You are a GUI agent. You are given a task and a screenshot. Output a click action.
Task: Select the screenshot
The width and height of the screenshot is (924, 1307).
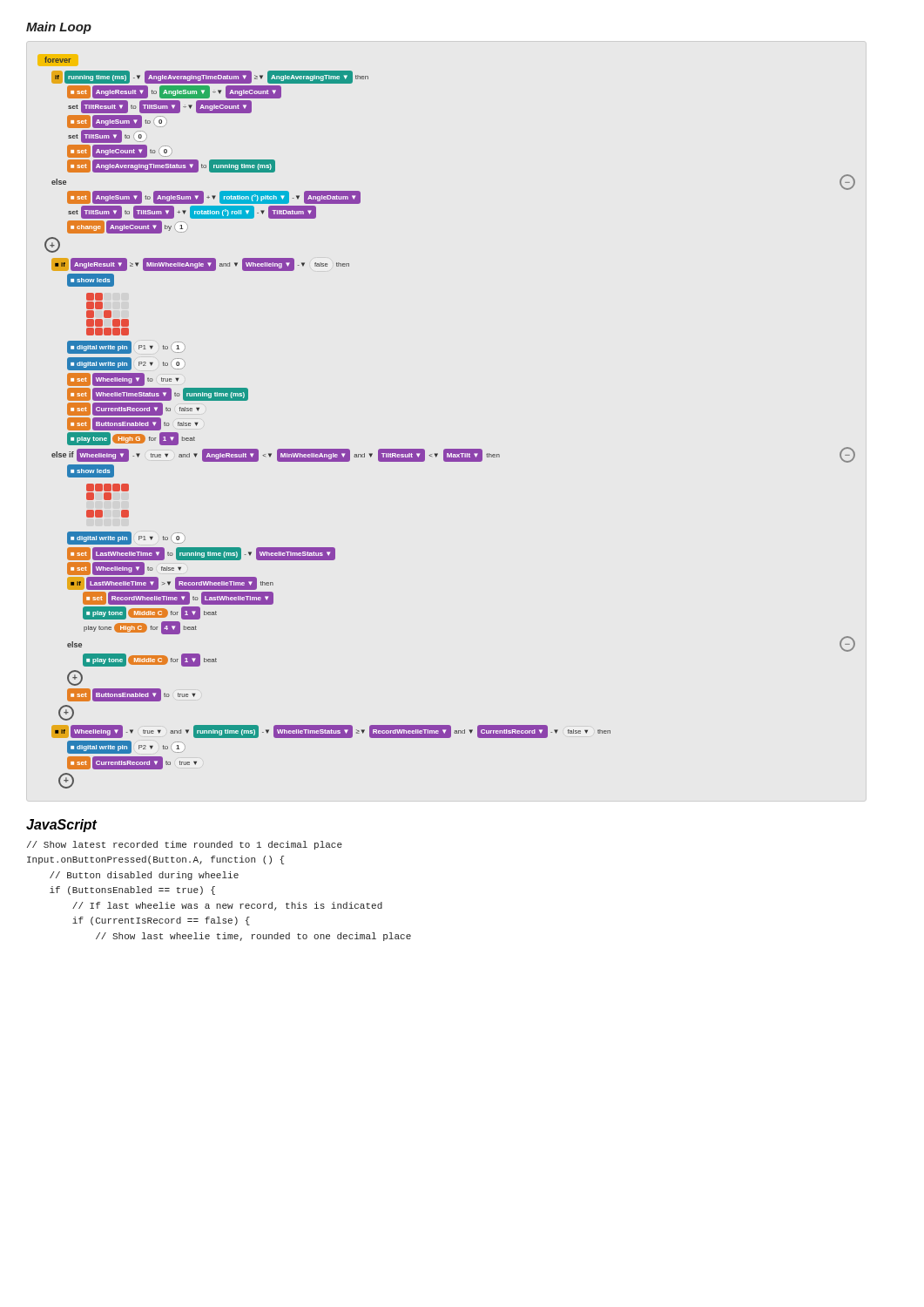click(x=446, y=421)
